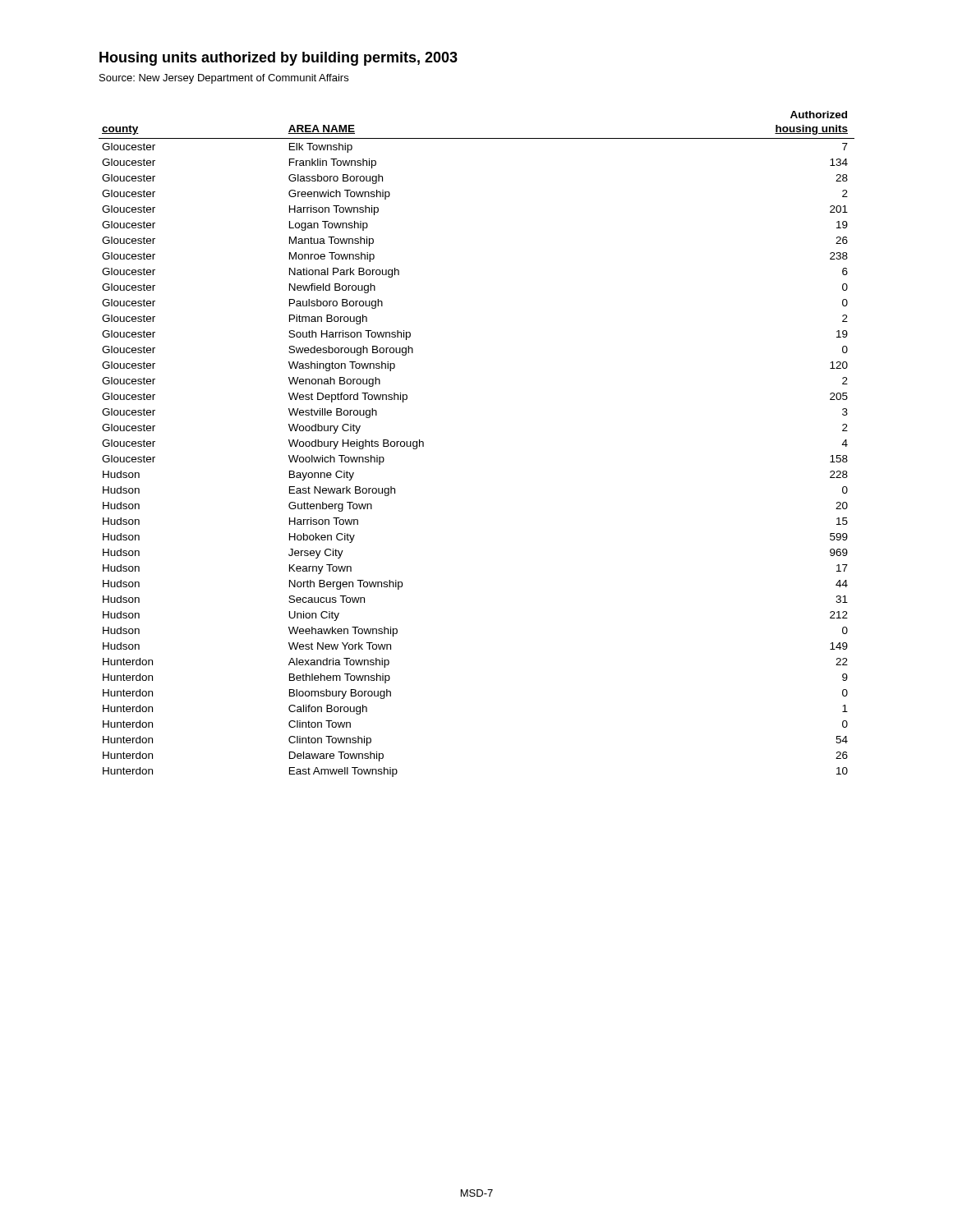
Task: Select the table that reads "Glassboro Borough"
Action: tap(476, 443)
